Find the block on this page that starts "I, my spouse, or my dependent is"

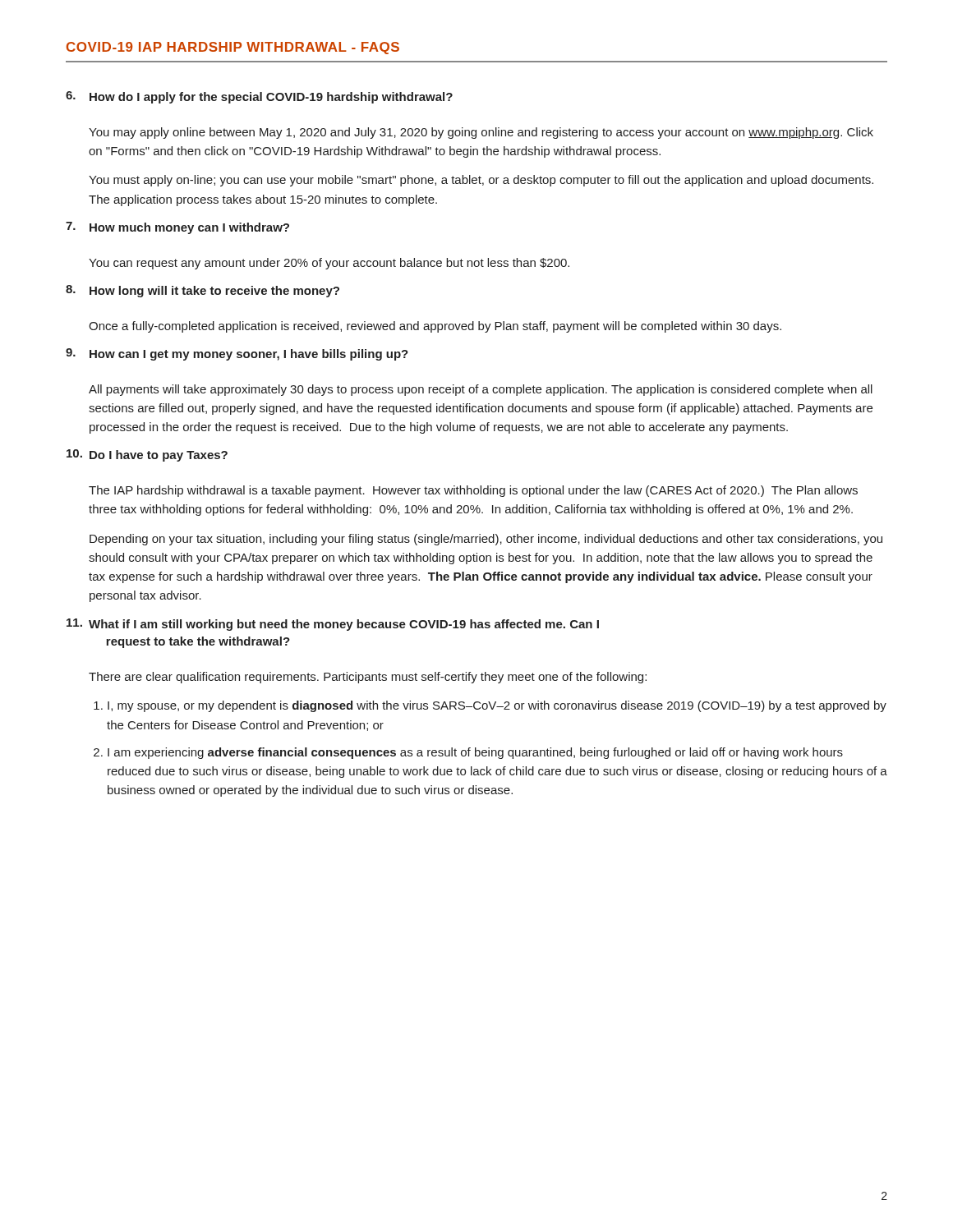pyautogui.click(x=497, y=715)
